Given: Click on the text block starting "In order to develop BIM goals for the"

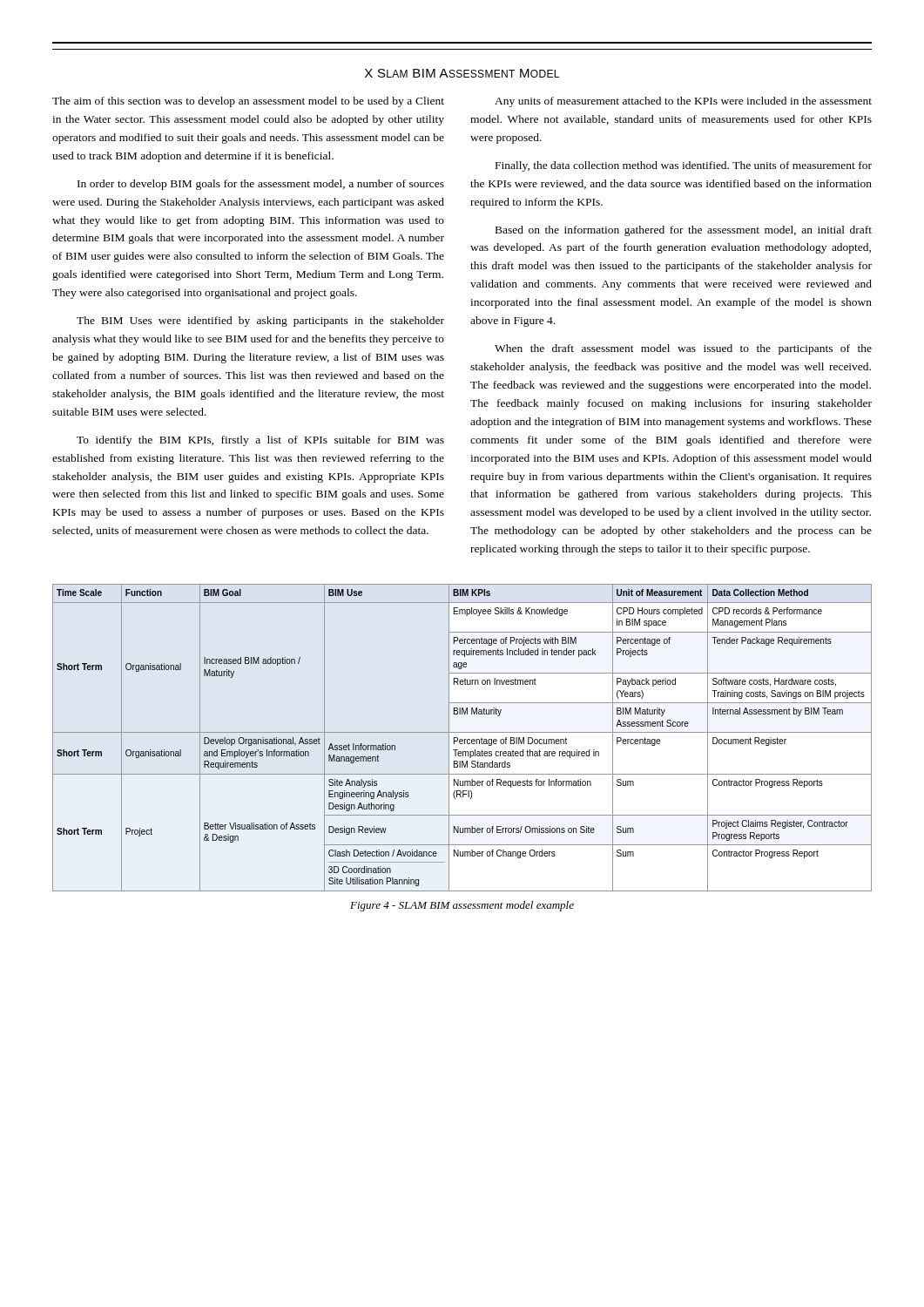Looking at the screenshot, I should click(248, 238).
